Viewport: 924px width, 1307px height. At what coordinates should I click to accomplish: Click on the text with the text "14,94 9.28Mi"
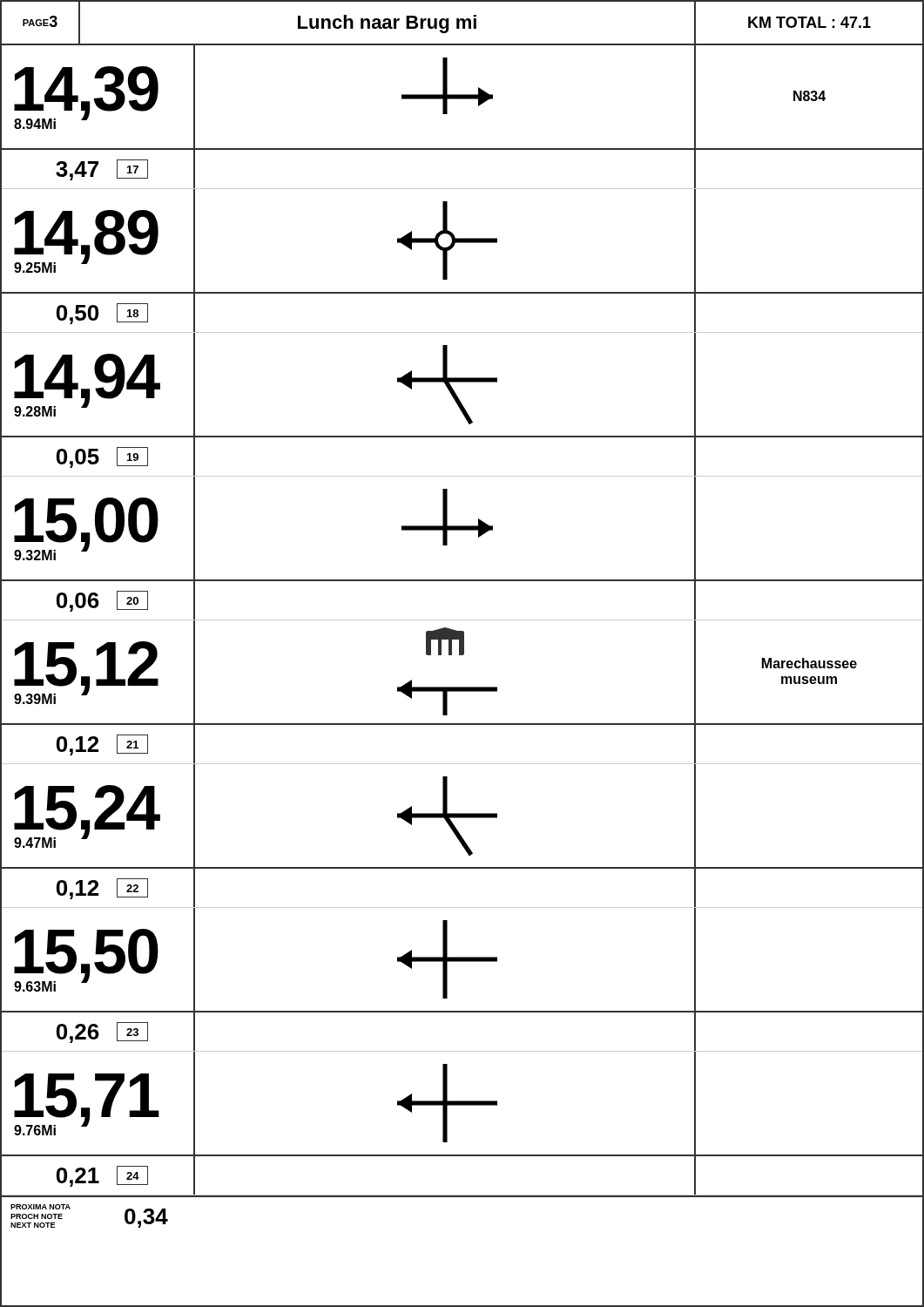click(x=462, y=384)
